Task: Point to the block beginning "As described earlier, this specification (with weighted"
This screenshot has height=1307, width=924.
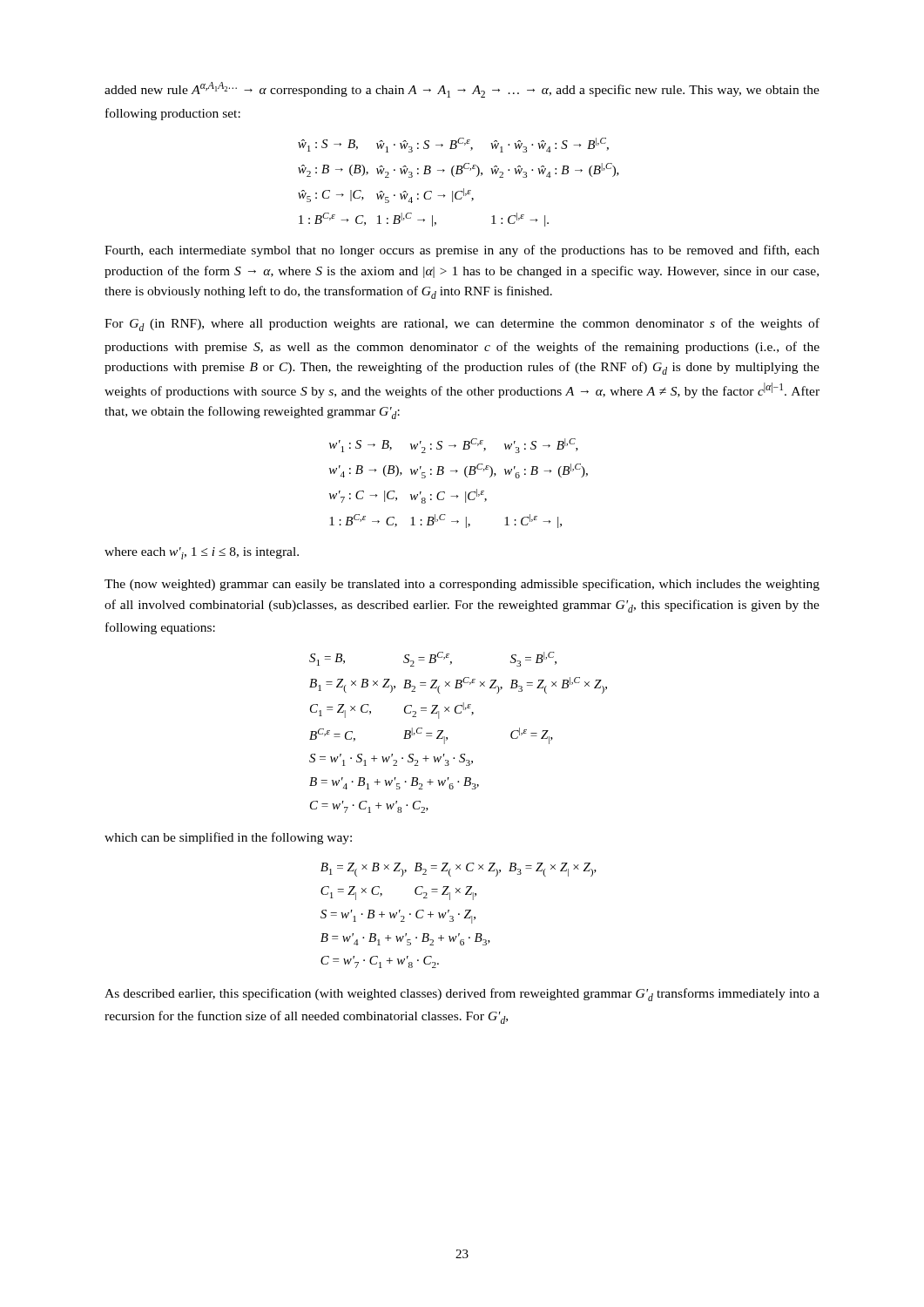Action: click(x=462, y=1006)
